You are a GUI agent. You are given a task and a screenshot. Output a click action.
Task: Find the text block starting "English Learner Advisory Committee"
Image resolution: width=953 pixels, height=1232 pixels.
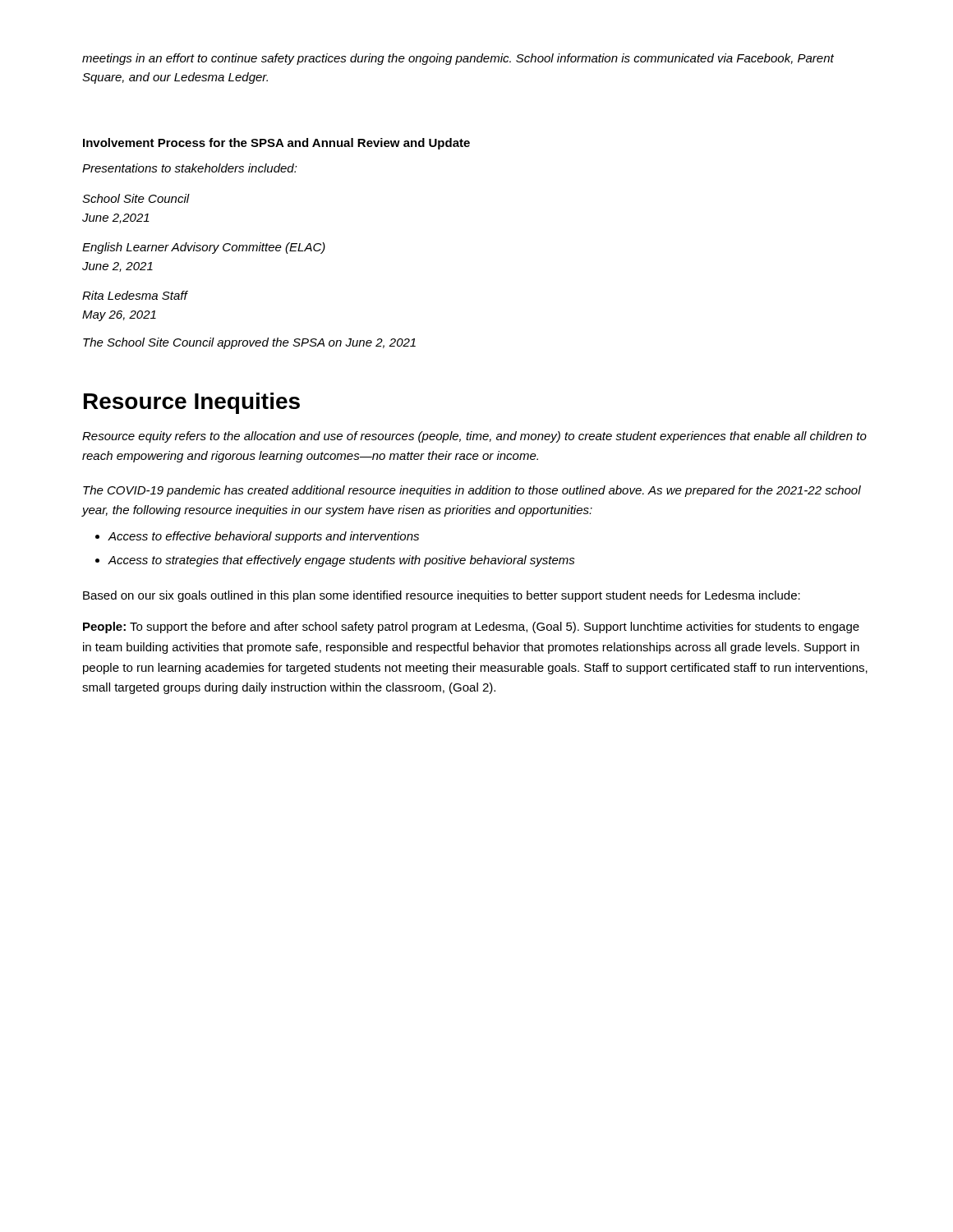point(204,256)
